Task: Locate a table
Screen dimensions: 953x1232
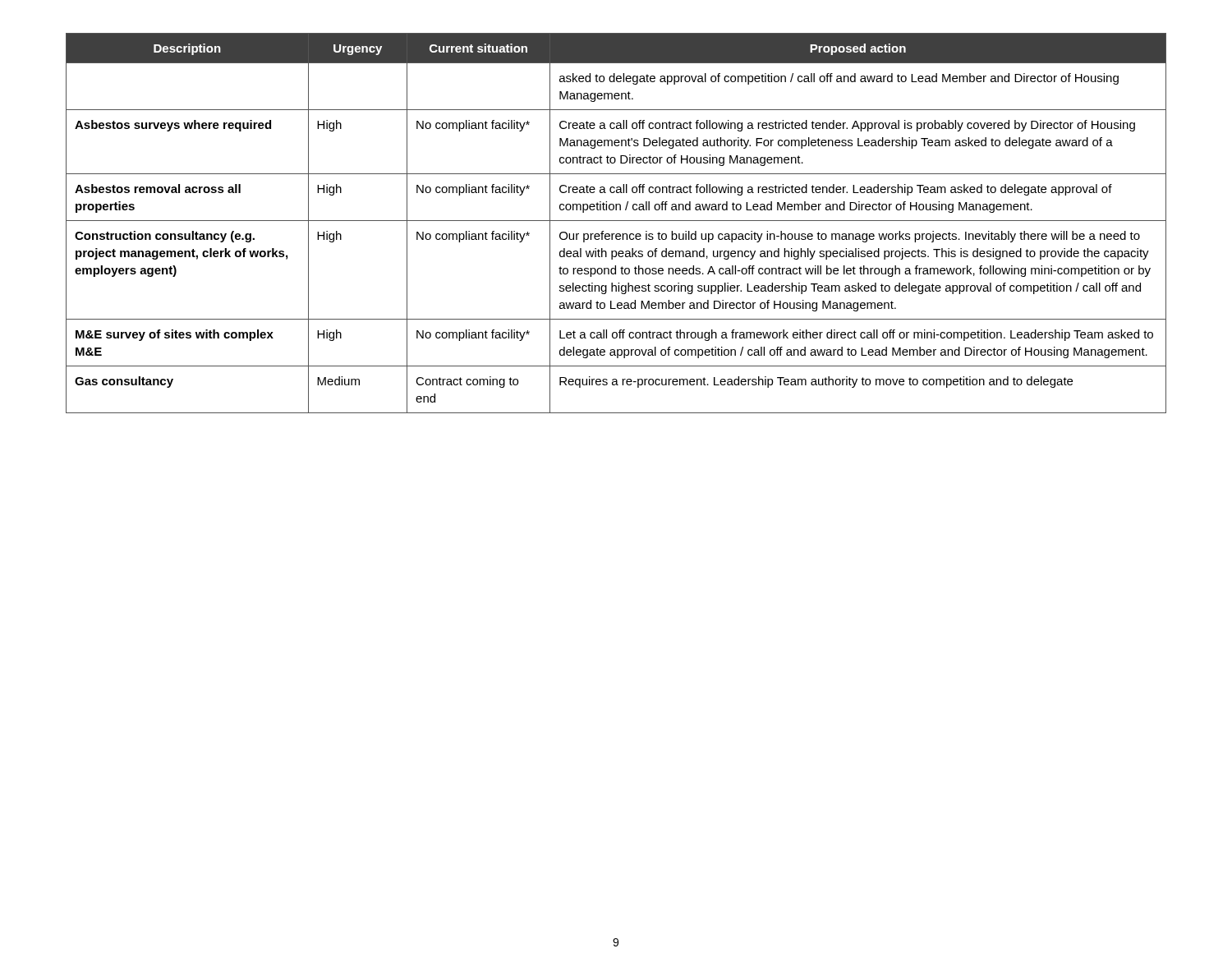Action: click(x=616, y=223)
